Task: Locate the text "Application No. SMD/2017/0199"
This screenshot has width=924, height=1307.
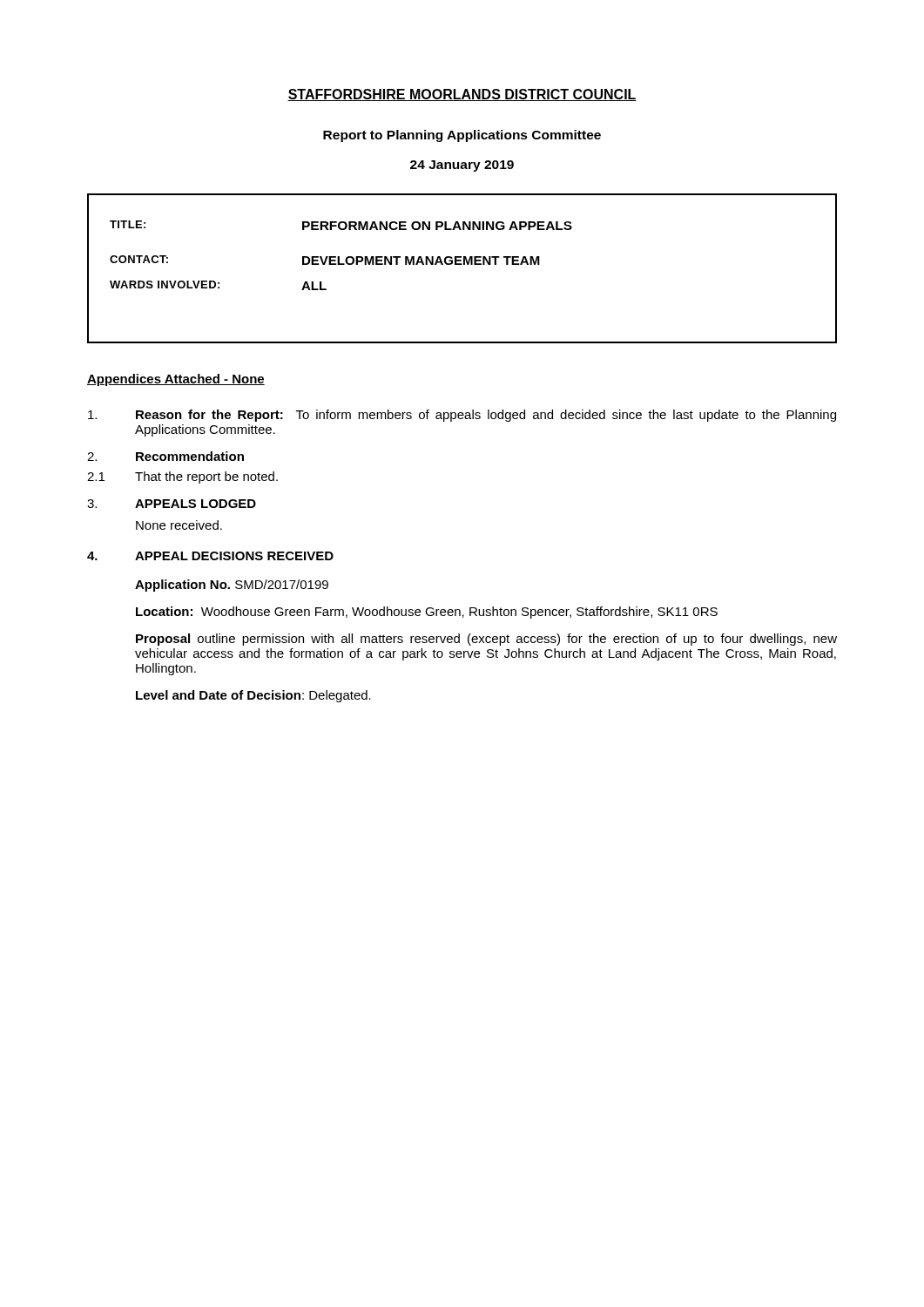Action: (232, 584)
